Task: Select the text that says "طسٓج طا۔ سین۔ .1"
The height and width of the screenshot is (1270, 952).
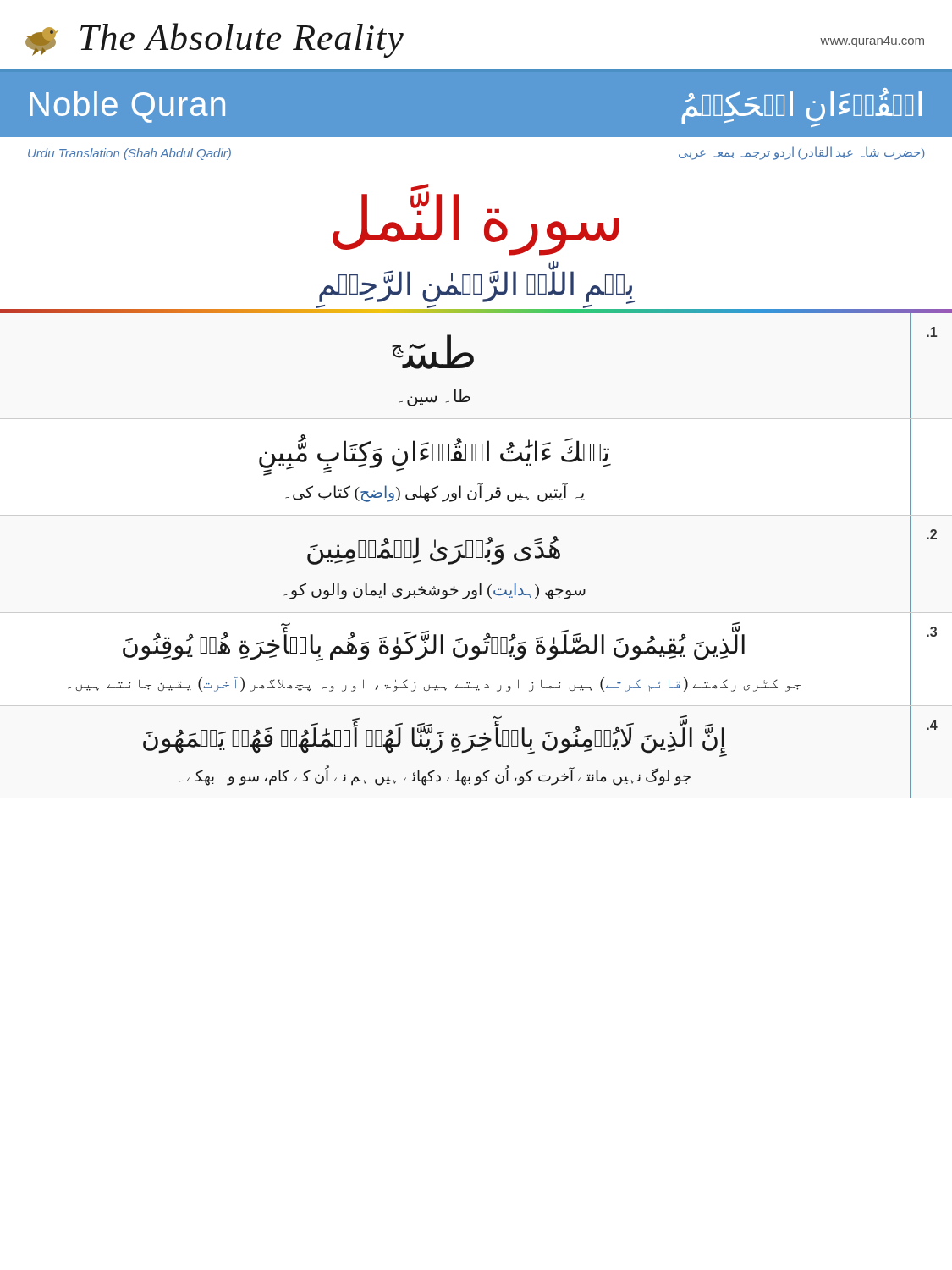Action: click(476, 366)
